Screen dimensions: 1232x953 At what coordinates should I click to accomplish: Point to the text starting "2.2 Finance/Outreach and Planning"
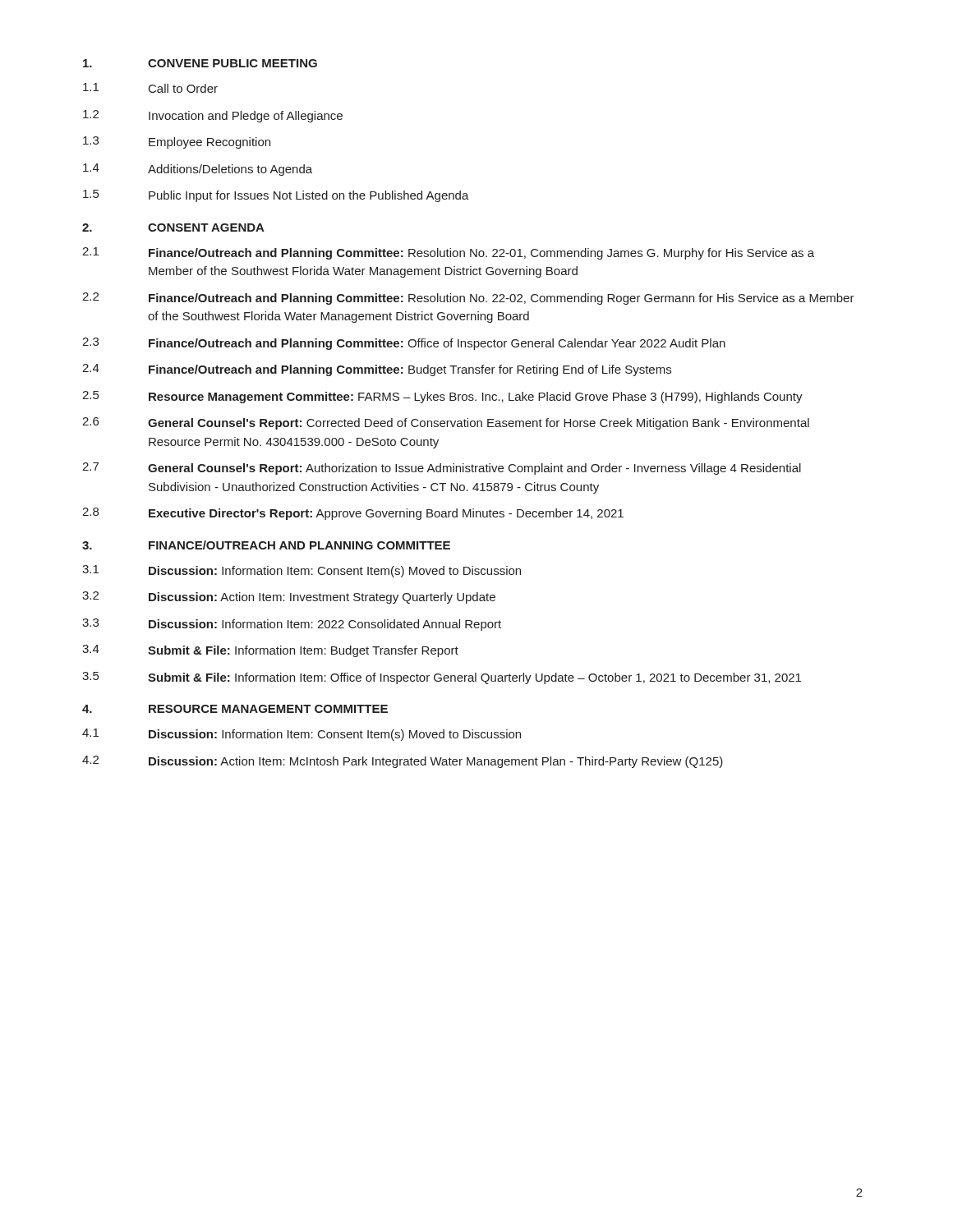[x=472, y=307]
